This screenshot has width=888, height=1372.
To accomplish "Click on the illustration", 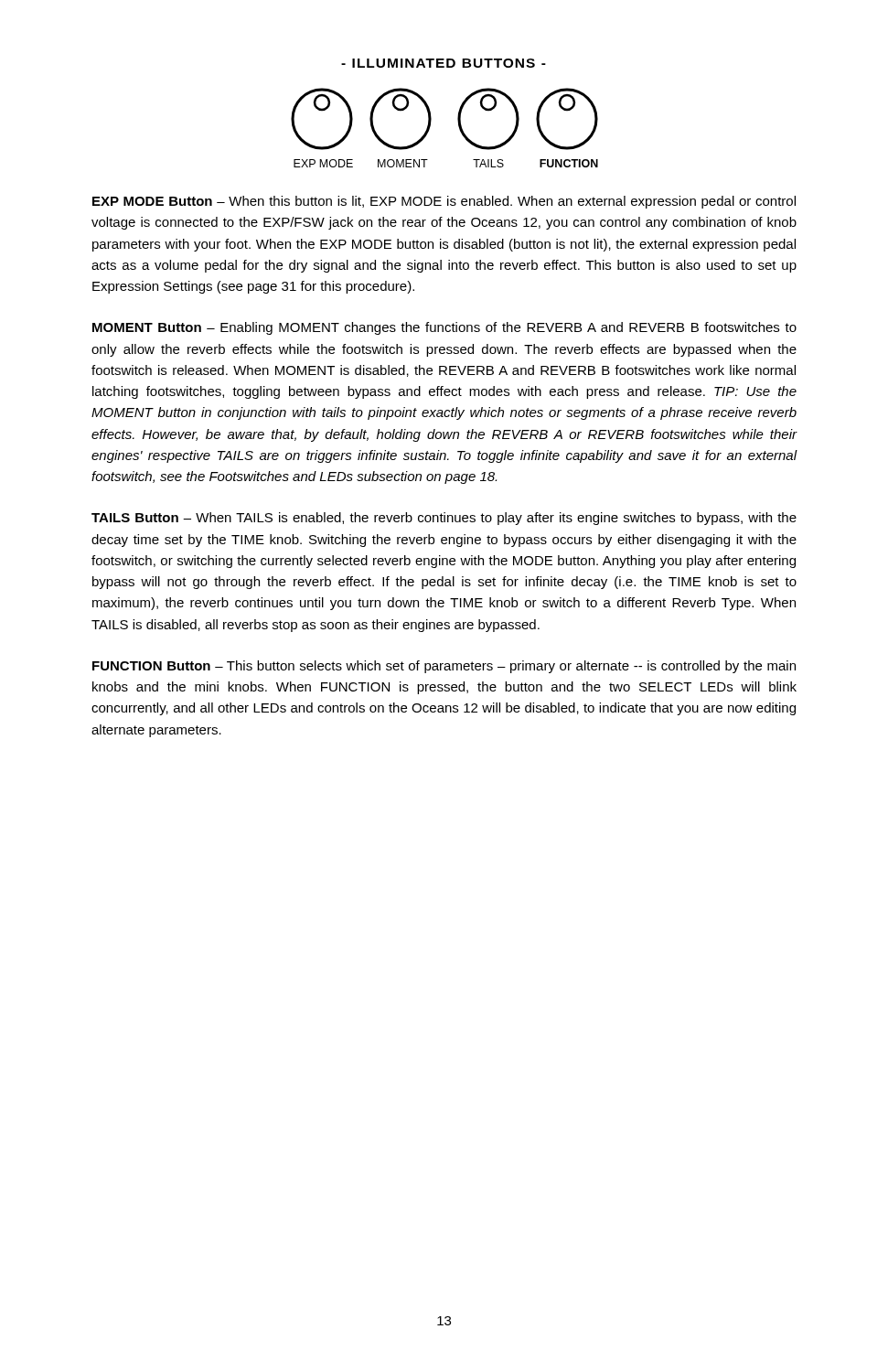I will (444, 129).
